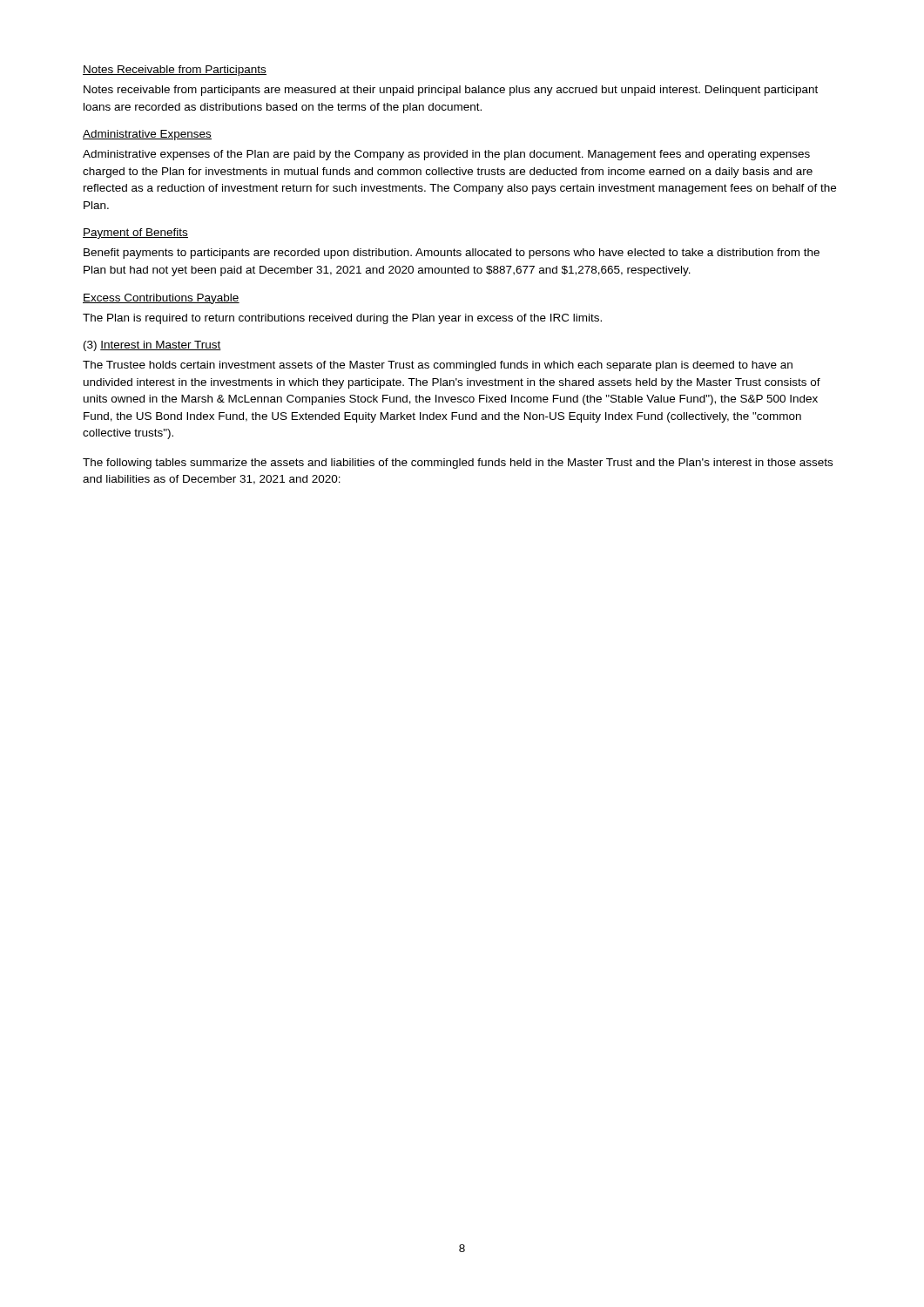Find the element starting "Benefit payments to participants are recorded"

pos(462,261)
